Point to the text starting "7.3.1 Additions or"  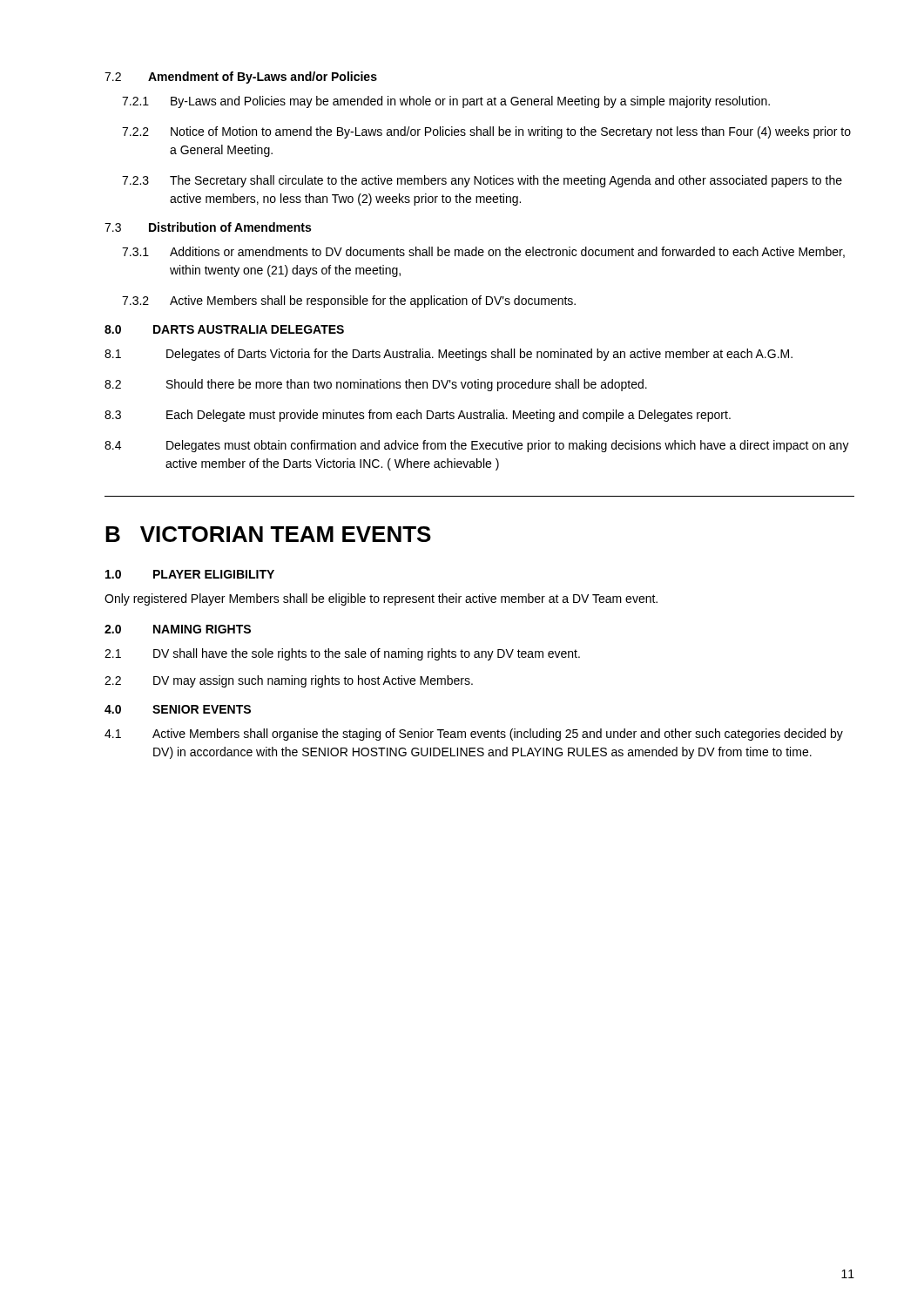point(488,261)
